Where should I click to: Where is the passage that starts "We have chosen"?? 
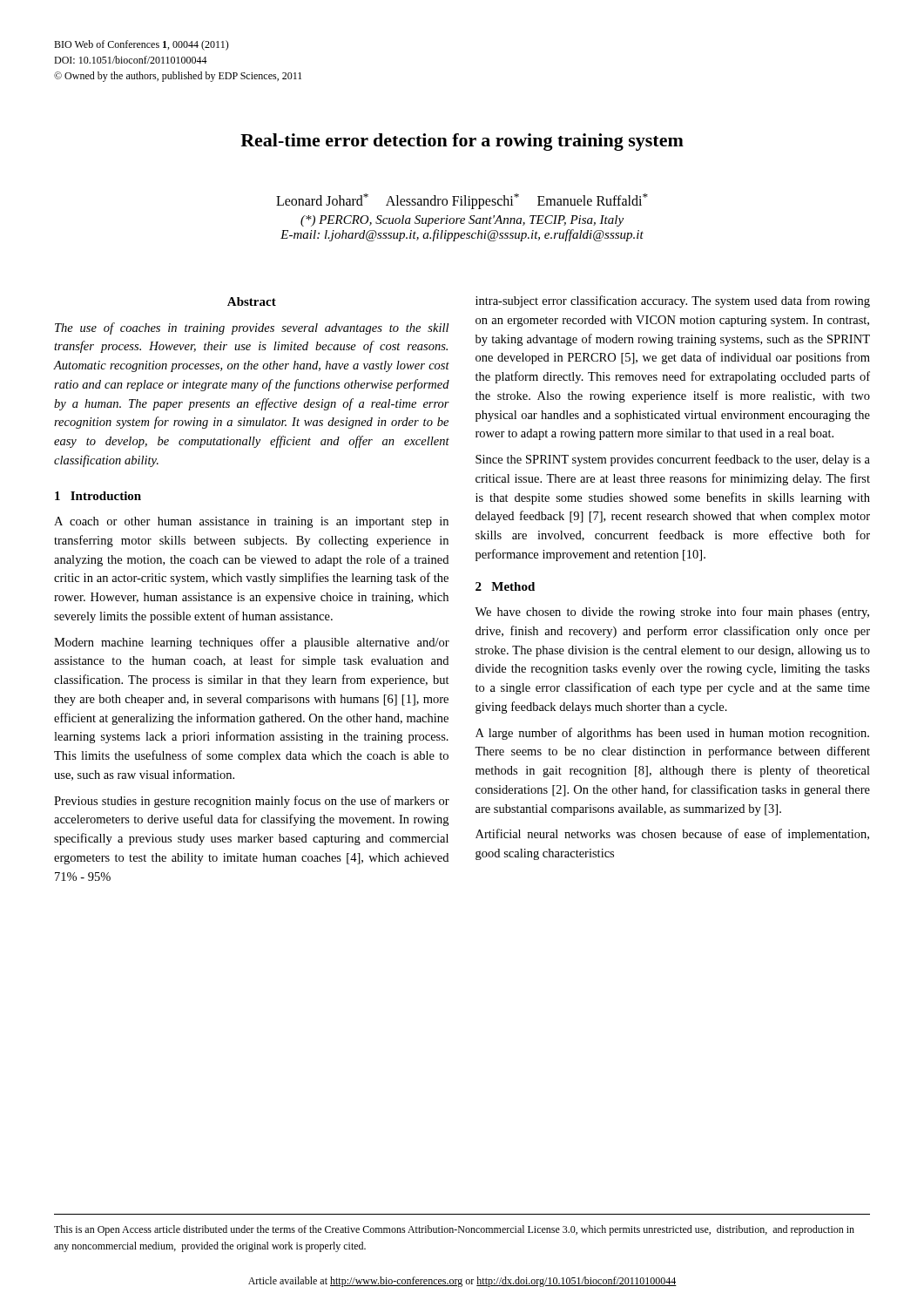pyautogui.click(x=673, y=733)
